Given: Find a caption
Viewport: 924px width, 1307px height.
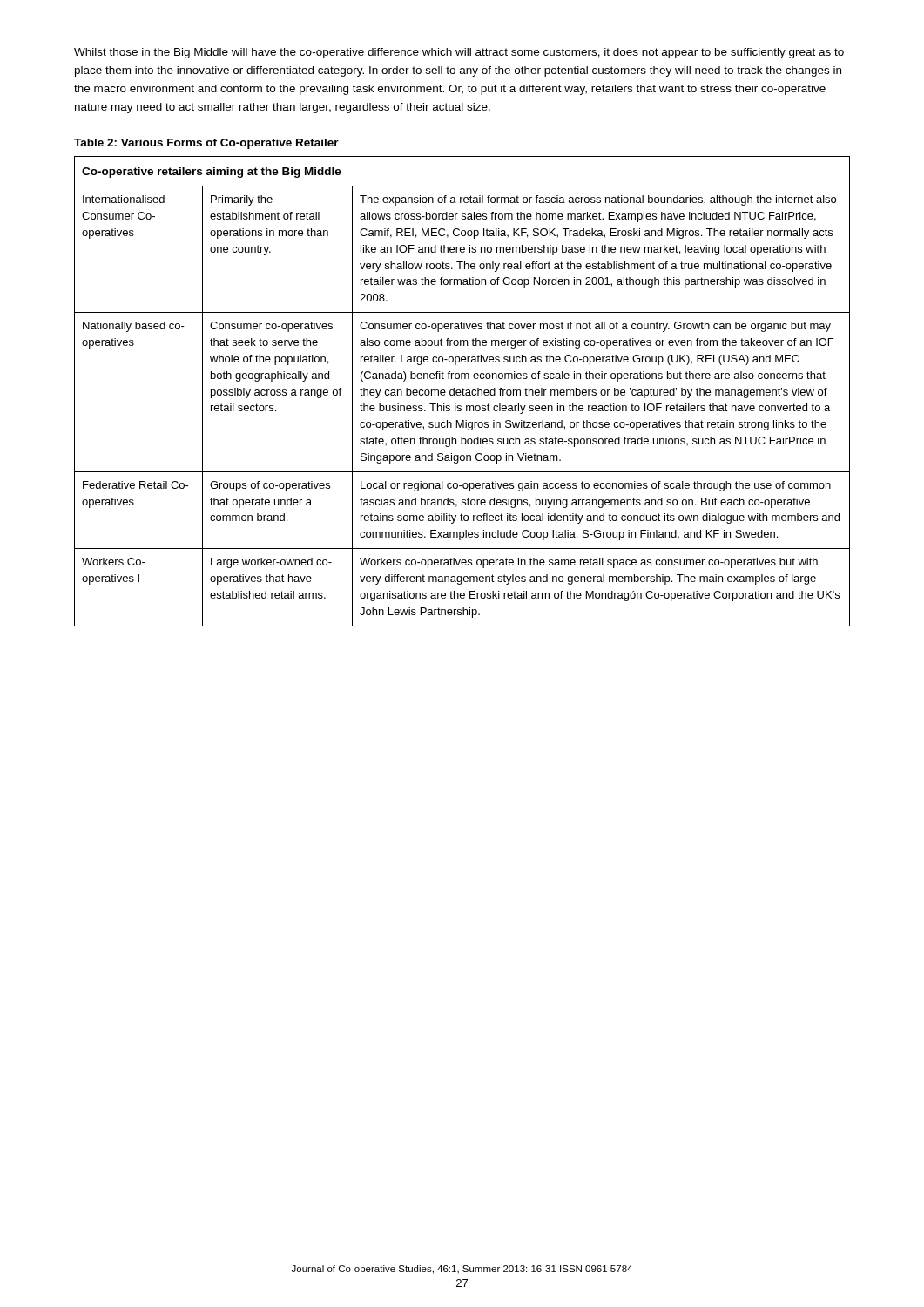Looking at the screenshot, I should pyautogui.click(x=206, y=142).
